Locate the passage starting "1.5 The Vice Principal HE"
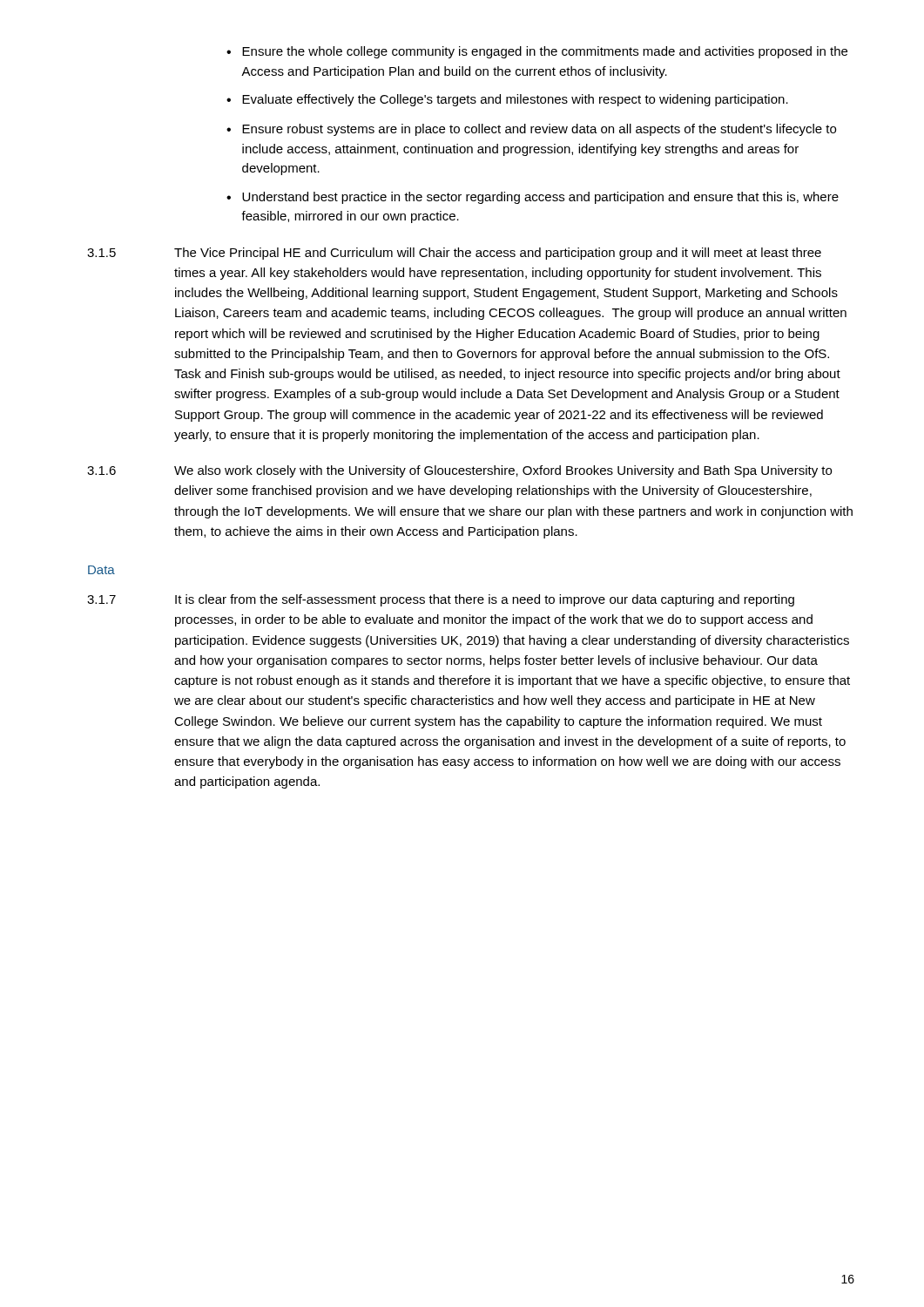The image size is (924, 1307). point(471,343)
